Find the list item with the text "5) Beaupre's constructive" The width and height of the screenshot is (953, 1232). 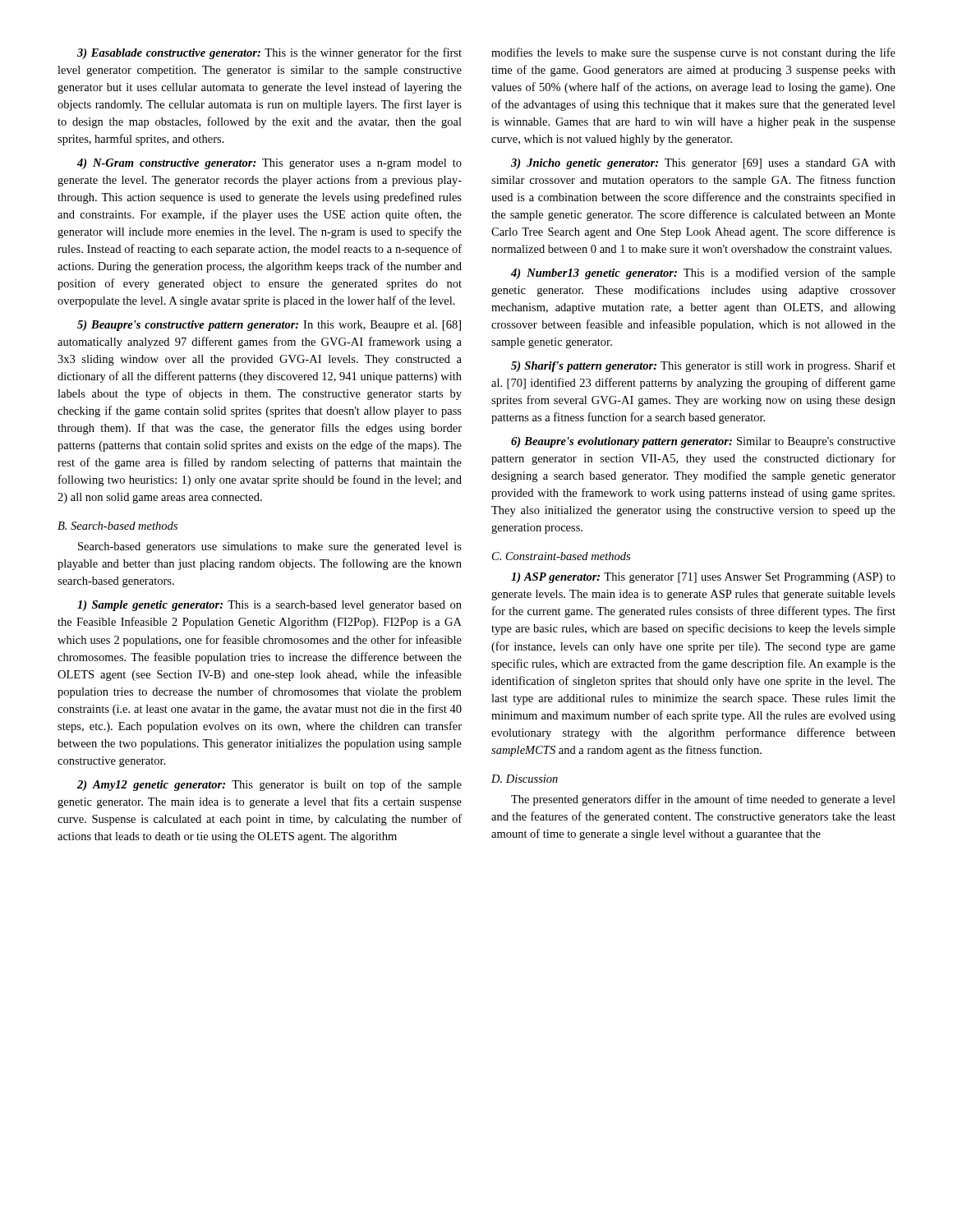pyautogui.click(x=260, y=411)
